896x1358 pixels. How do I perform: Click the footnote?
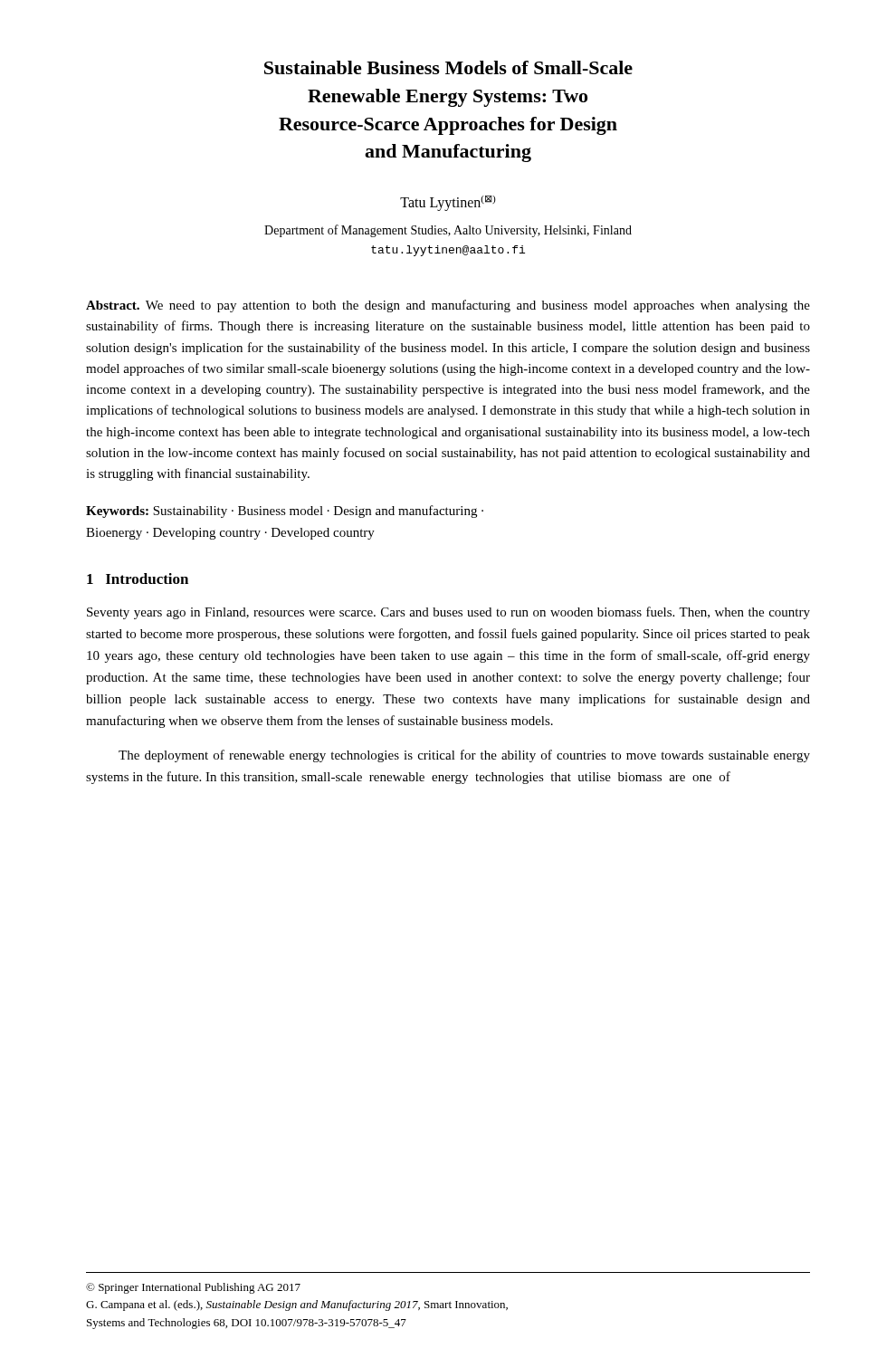tap(297, 1304)
